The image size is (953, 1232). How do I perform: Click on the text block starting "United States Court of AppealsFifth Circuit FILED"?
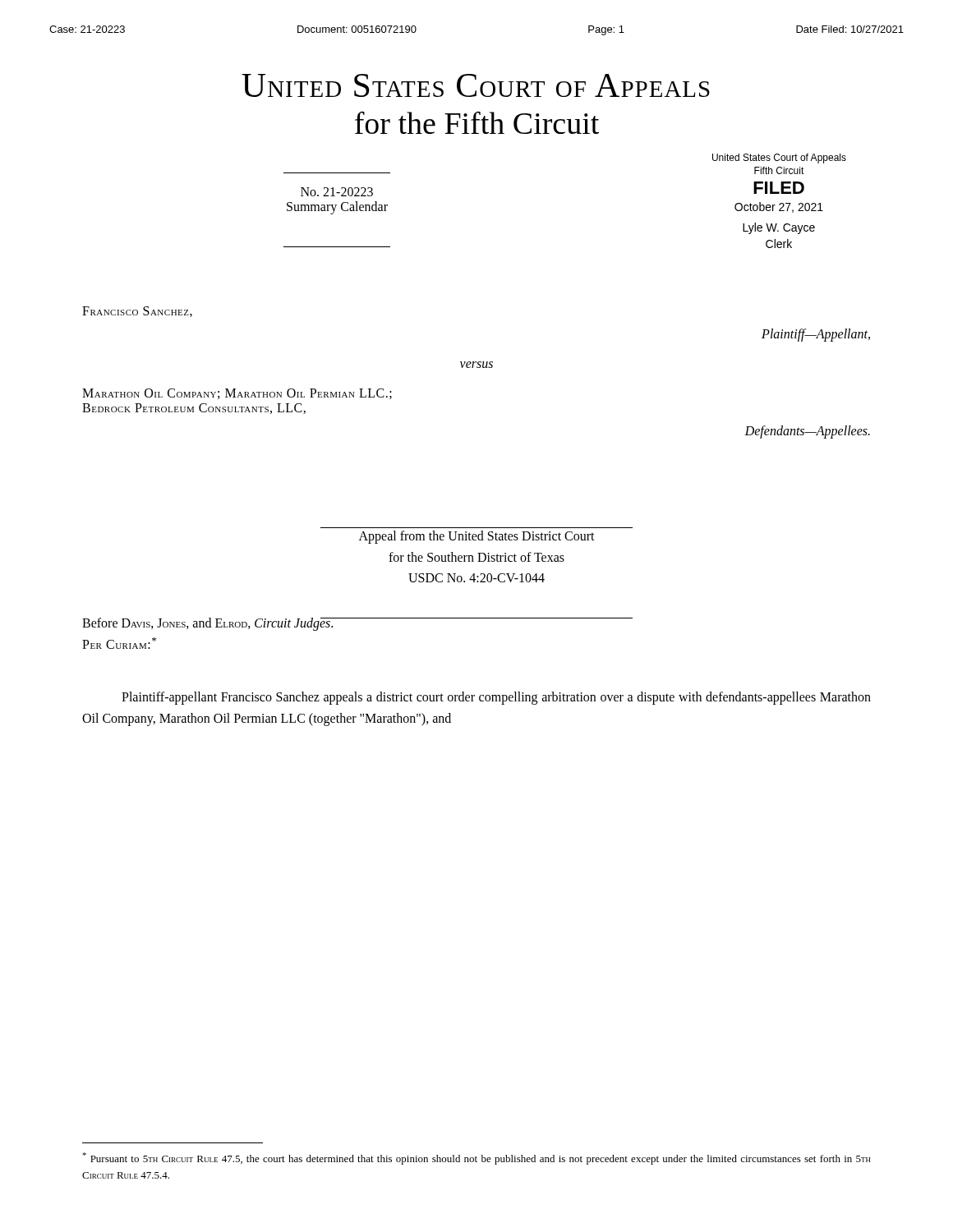(779, 202)
